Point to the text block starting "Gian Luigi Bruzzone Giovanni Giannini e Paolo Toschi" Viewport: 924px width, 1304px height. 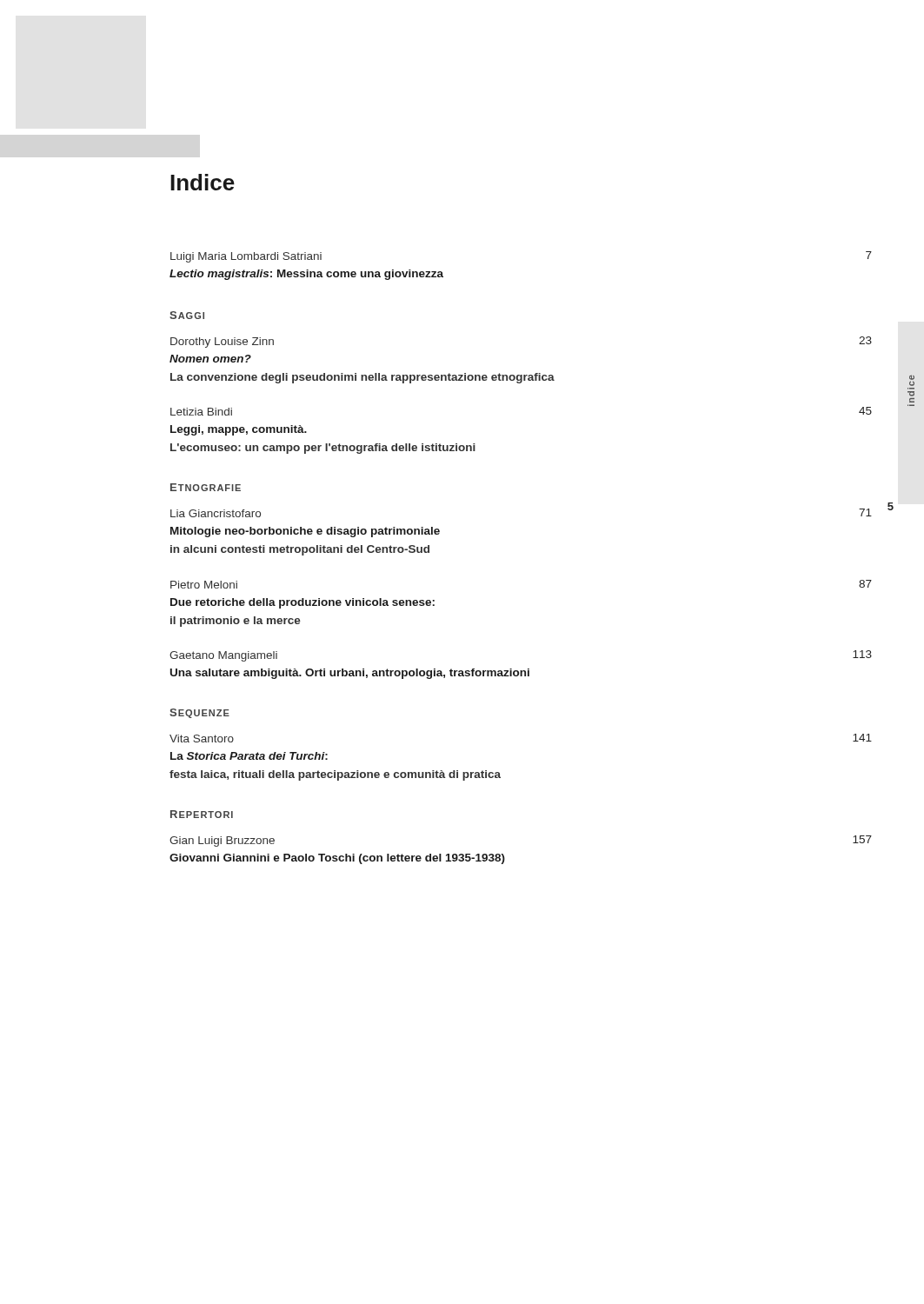220,841
